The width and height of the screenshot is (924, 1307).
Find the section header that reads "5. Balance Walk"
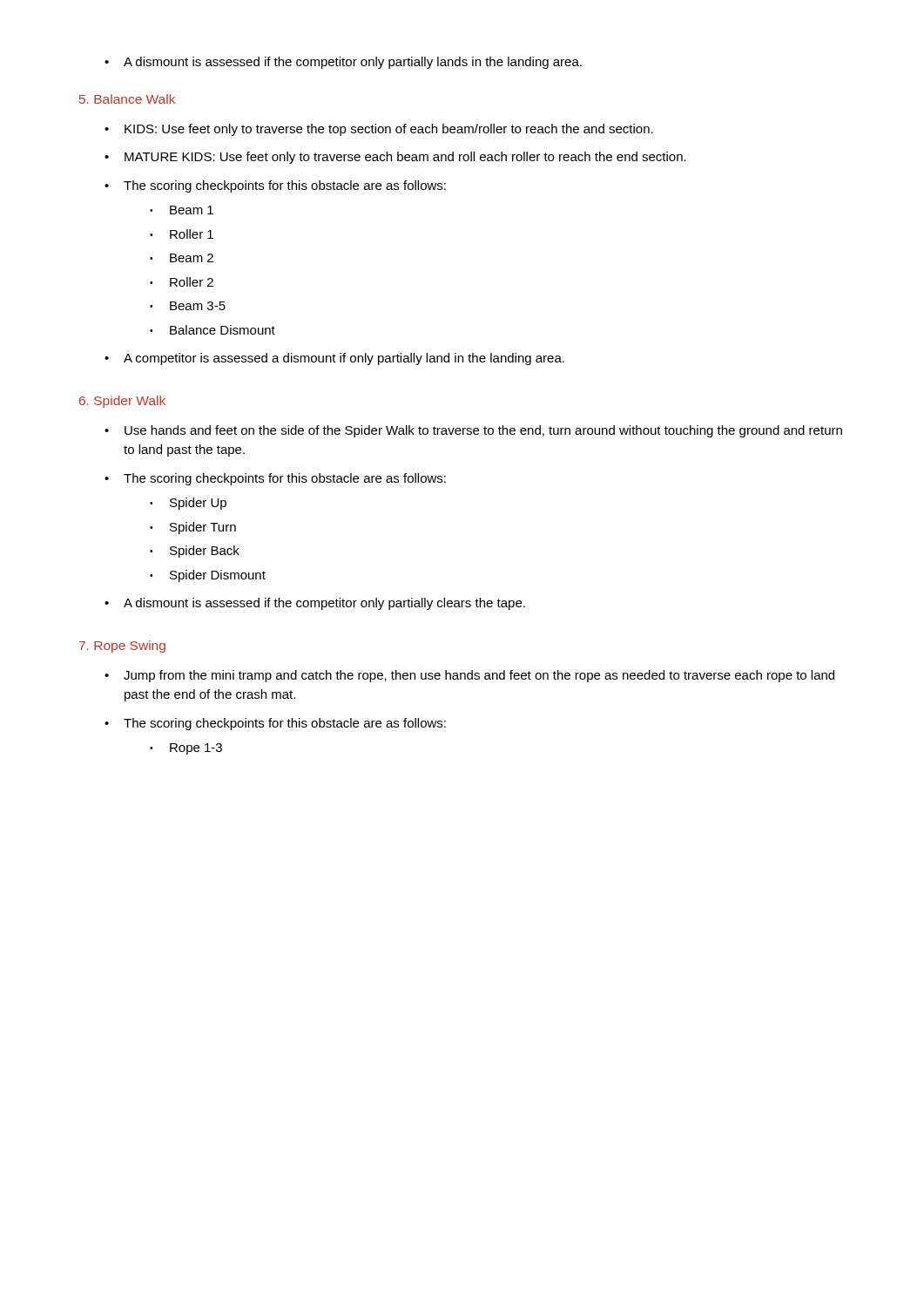[127, 98]
